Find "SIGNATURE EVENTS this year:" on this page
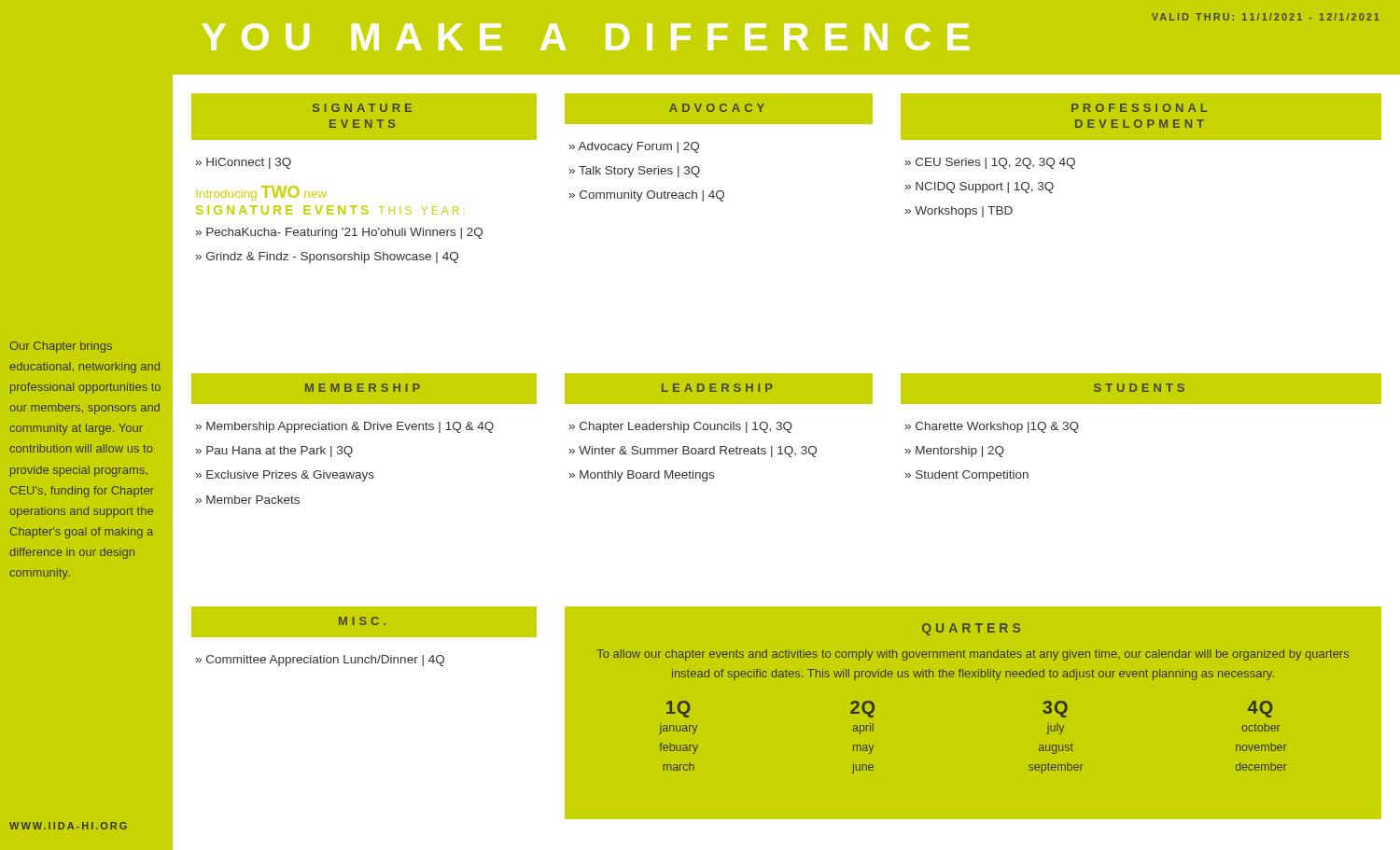 coord(332,210)
